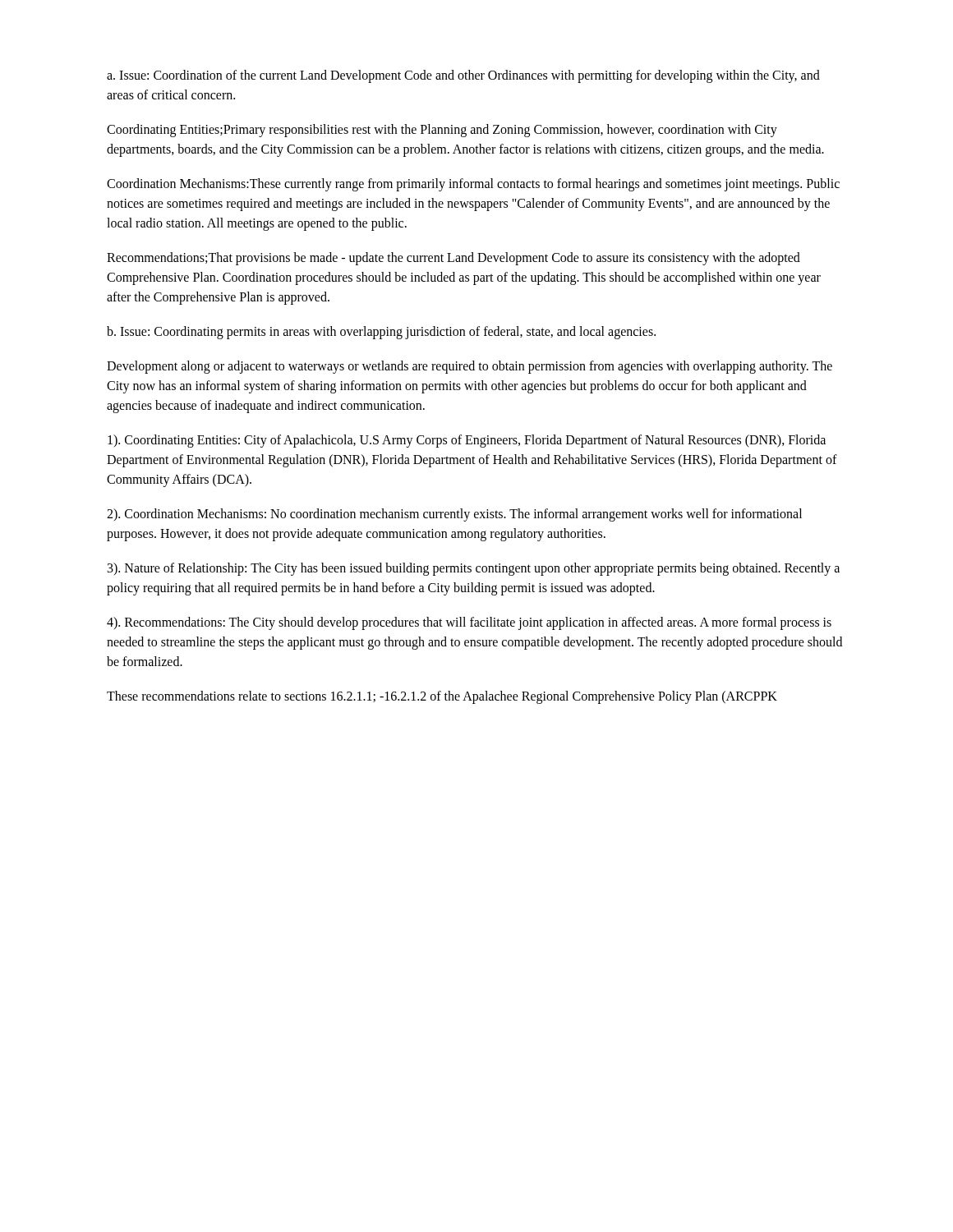Point to the block beginning "Coordination Mechanisms:These currently range"

click(x=473, y=203)
